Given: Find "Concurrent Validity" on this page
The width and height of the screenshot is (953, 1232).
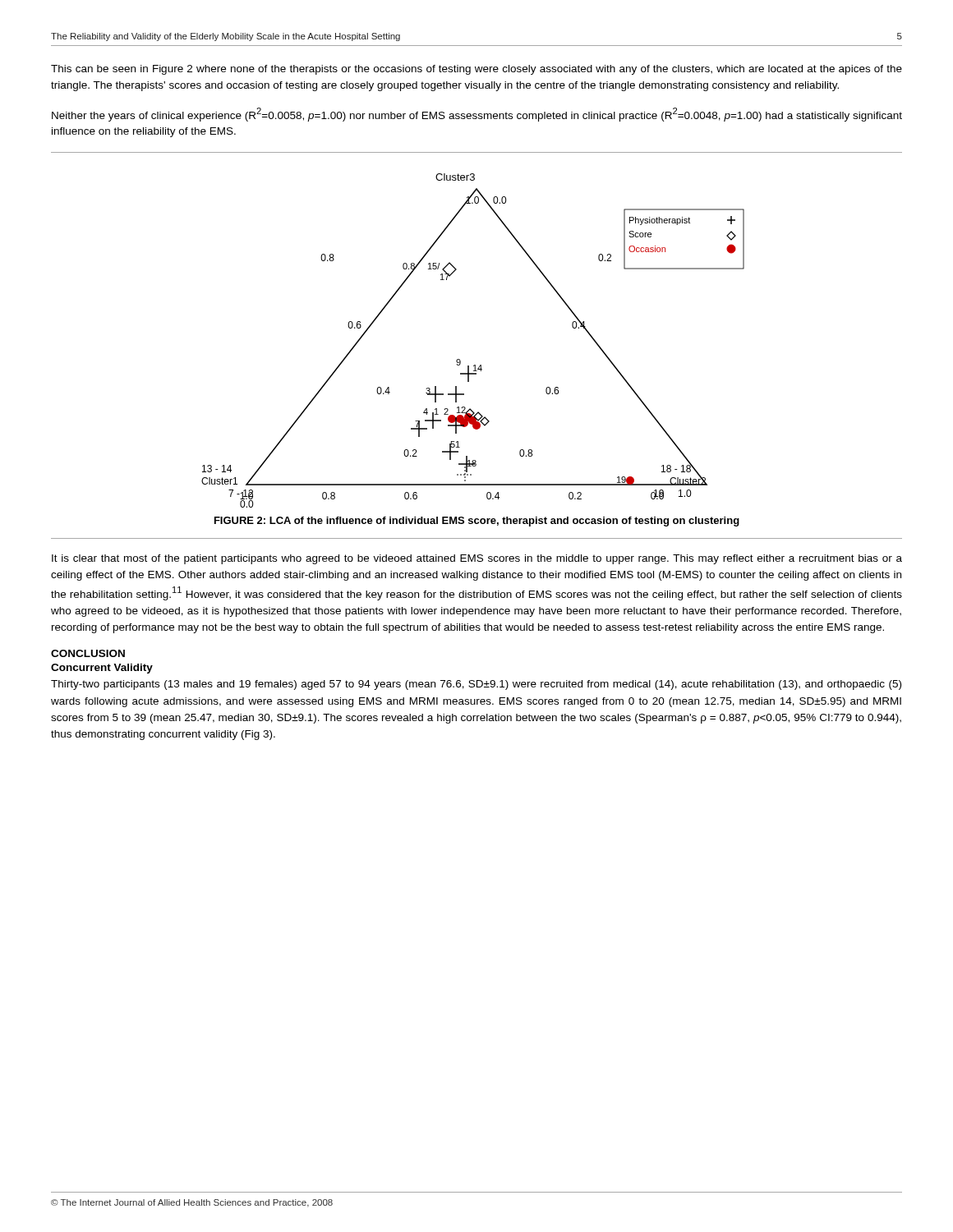Looking at the screenshot, I should 102,667.
